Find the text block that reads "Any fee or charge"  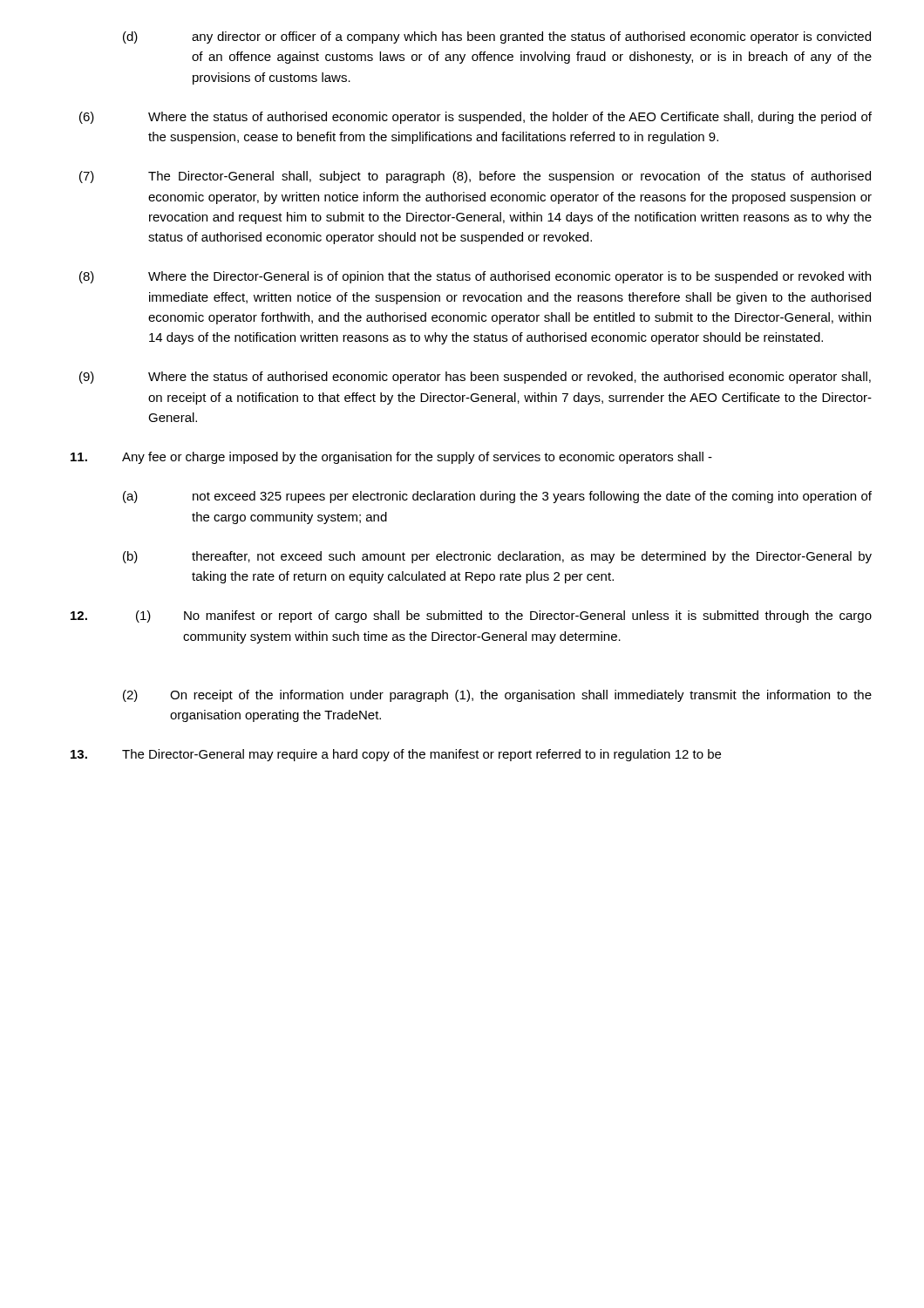coord(471,457)
